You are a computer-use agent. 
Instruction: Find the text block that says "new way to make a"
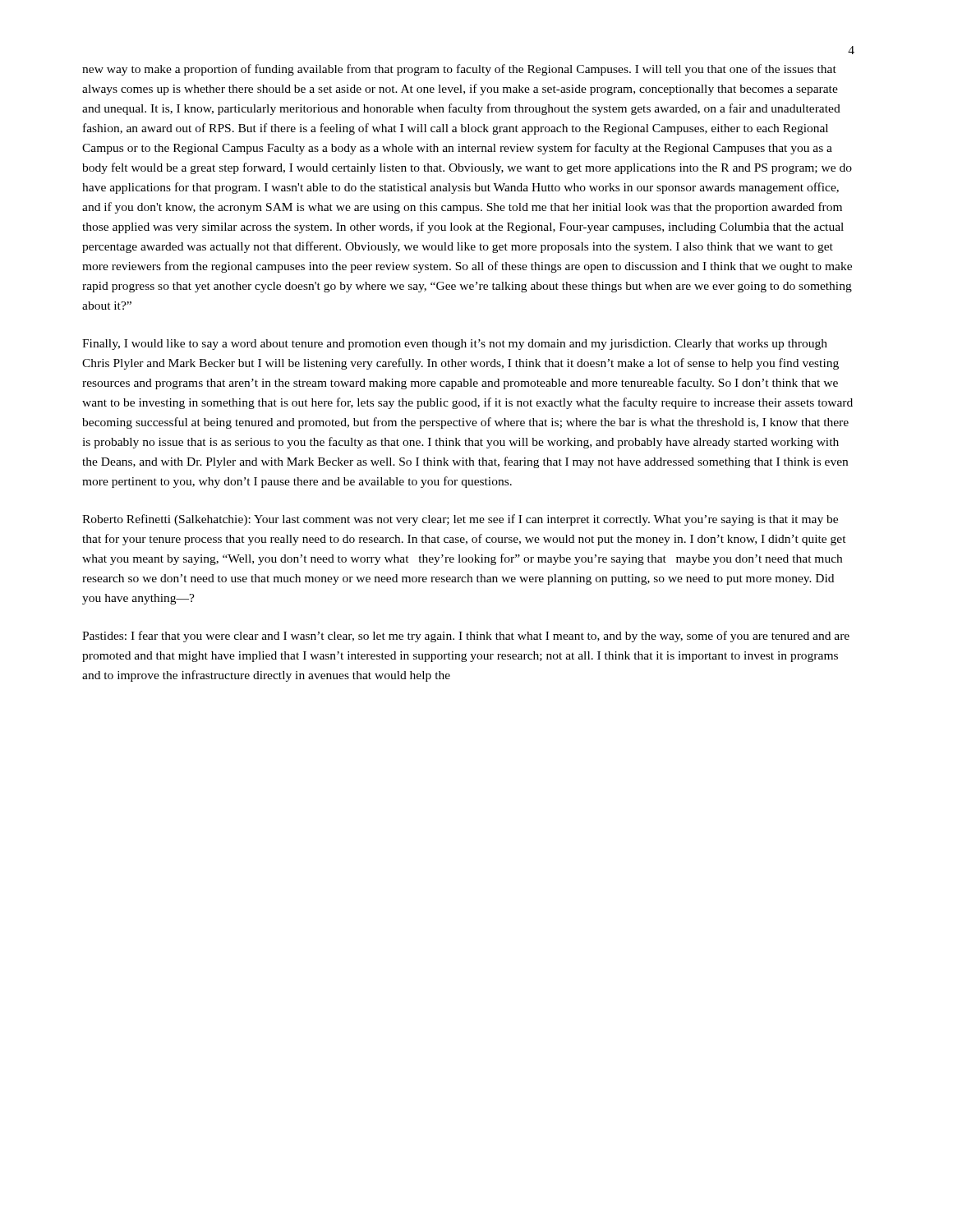pyautogui.click(x=467, y=187)
